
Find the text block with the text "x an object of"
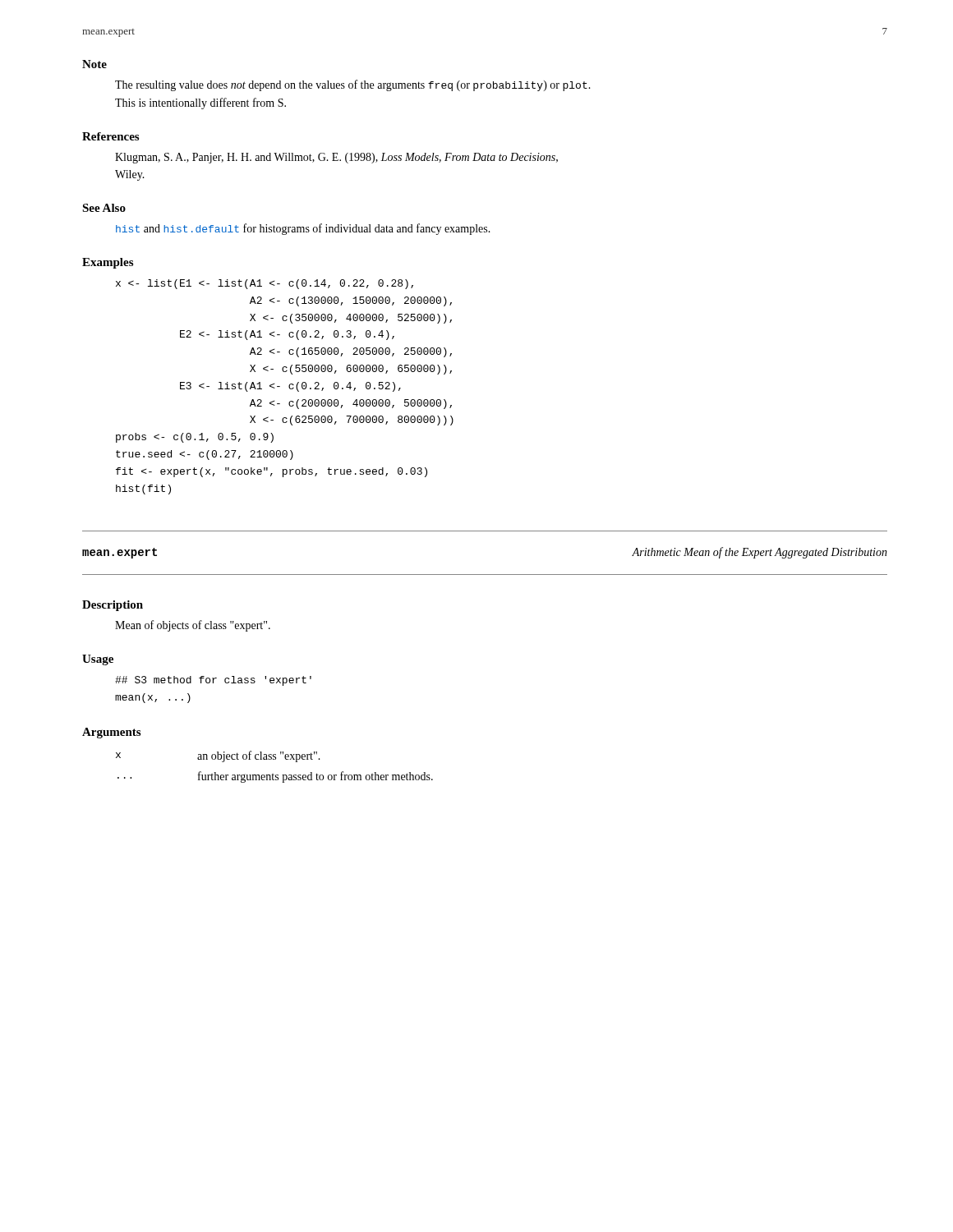click(x=282, y=766)
